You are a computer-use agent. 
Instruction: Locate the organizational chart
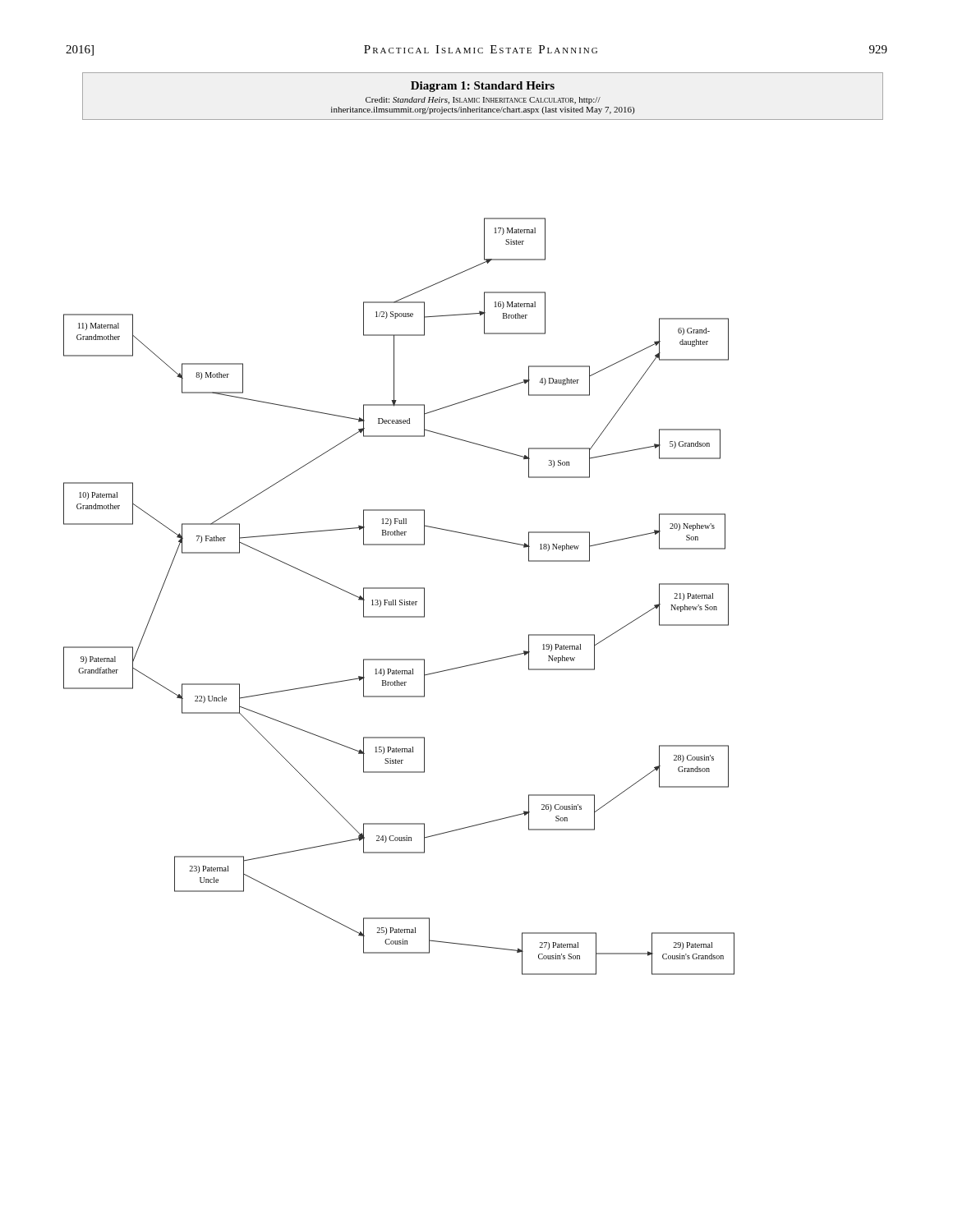click(483, 644)
